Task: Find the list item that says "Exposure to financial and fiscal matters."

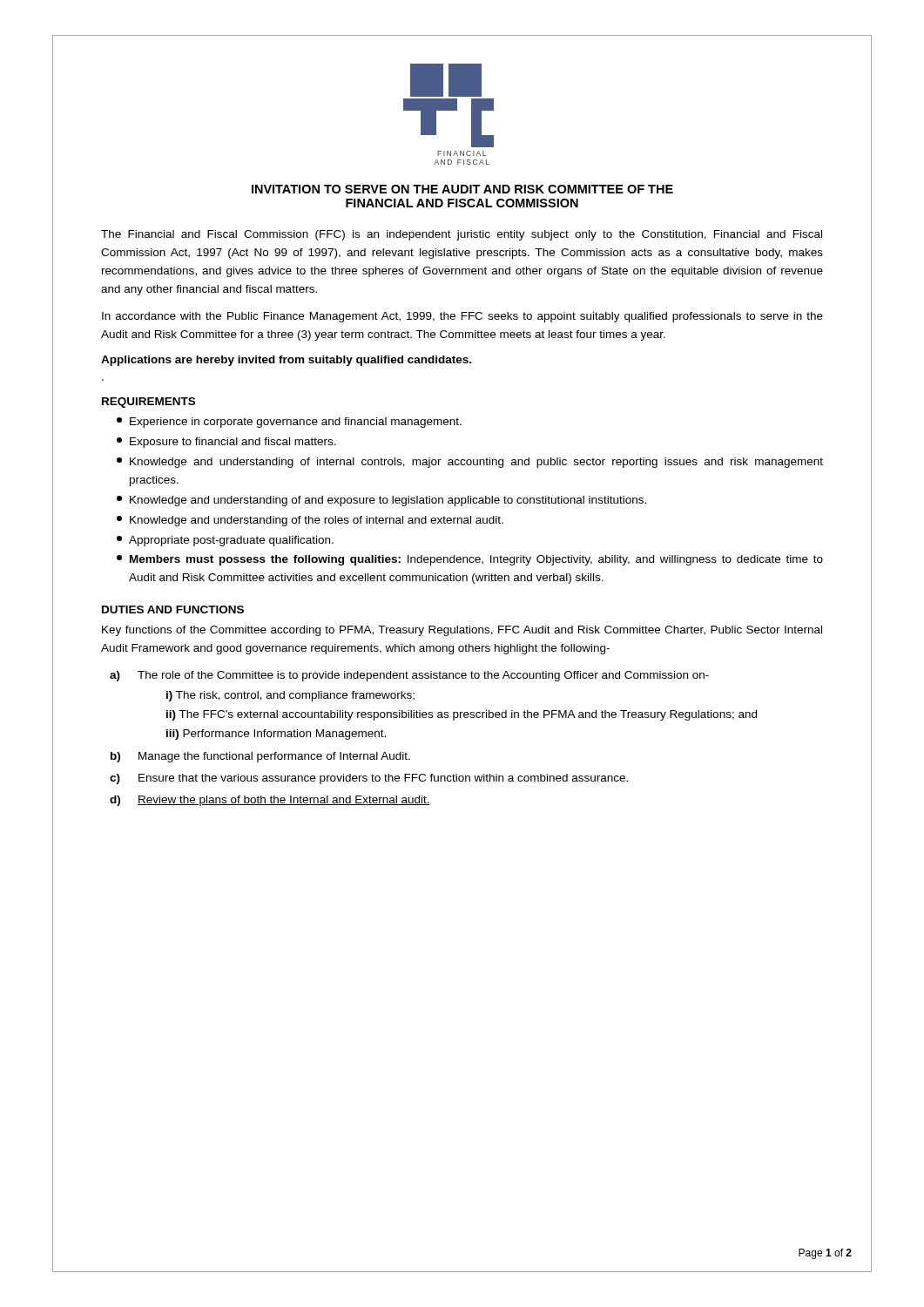Action: (x=226, y=443)
